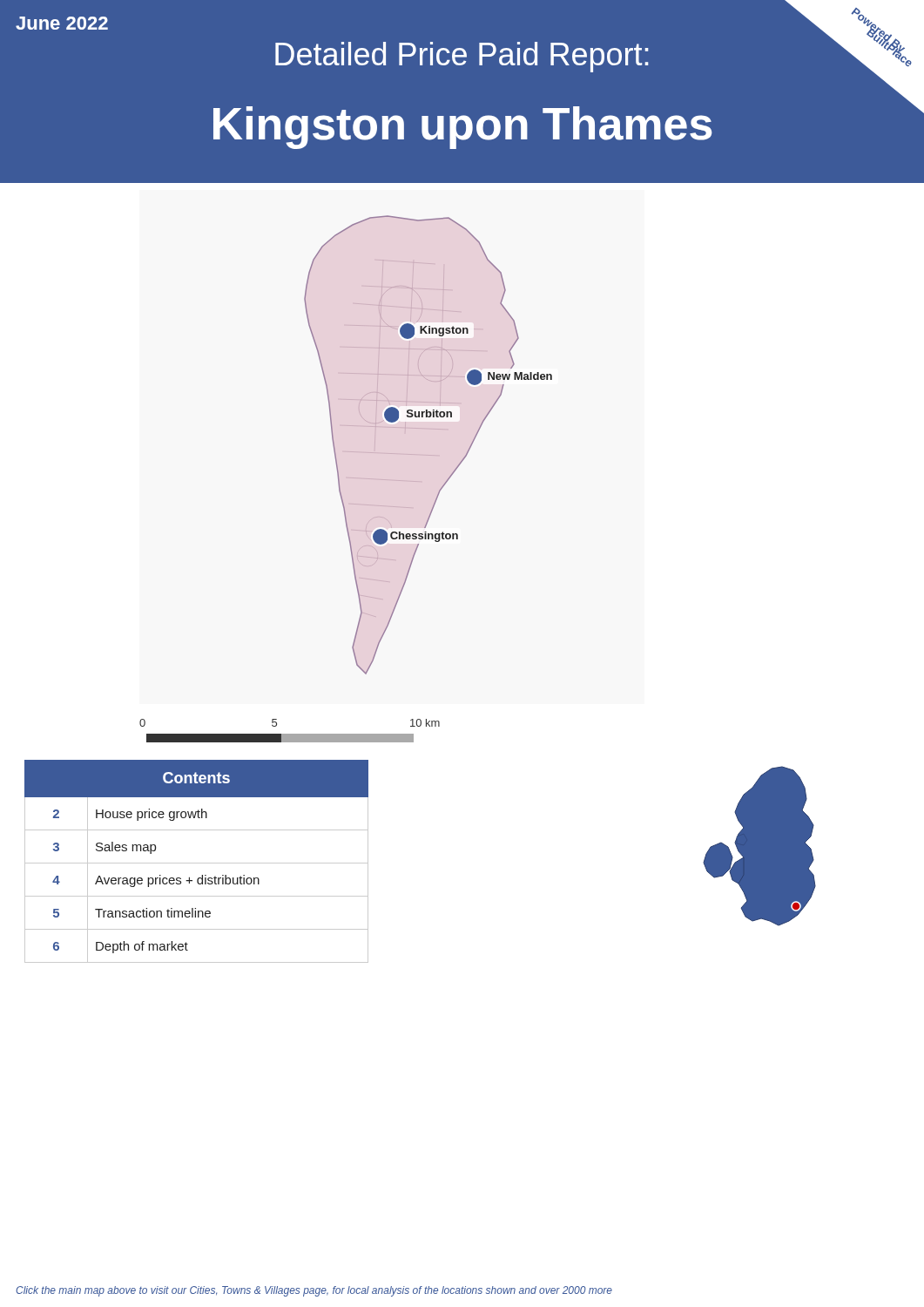The height and width of the screenshot is (1307, 924).
Task: Find the caption on this page that starts "0 5 10"
Action: click(305, 731)
